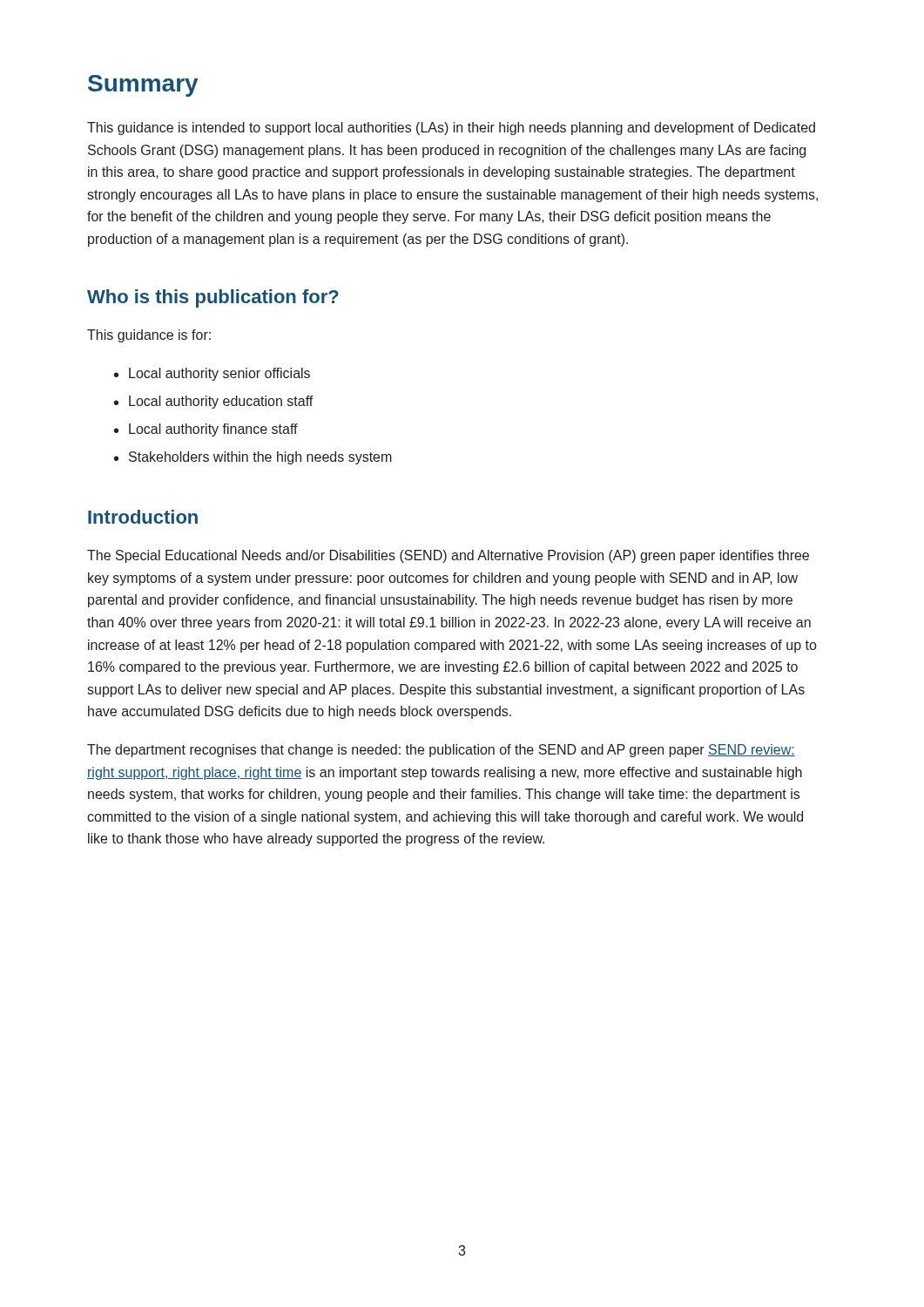This screenshot has width=924, height=1307.
Task: Locate the text starting "• Local authority senior officials"
Action: point(212,375)
